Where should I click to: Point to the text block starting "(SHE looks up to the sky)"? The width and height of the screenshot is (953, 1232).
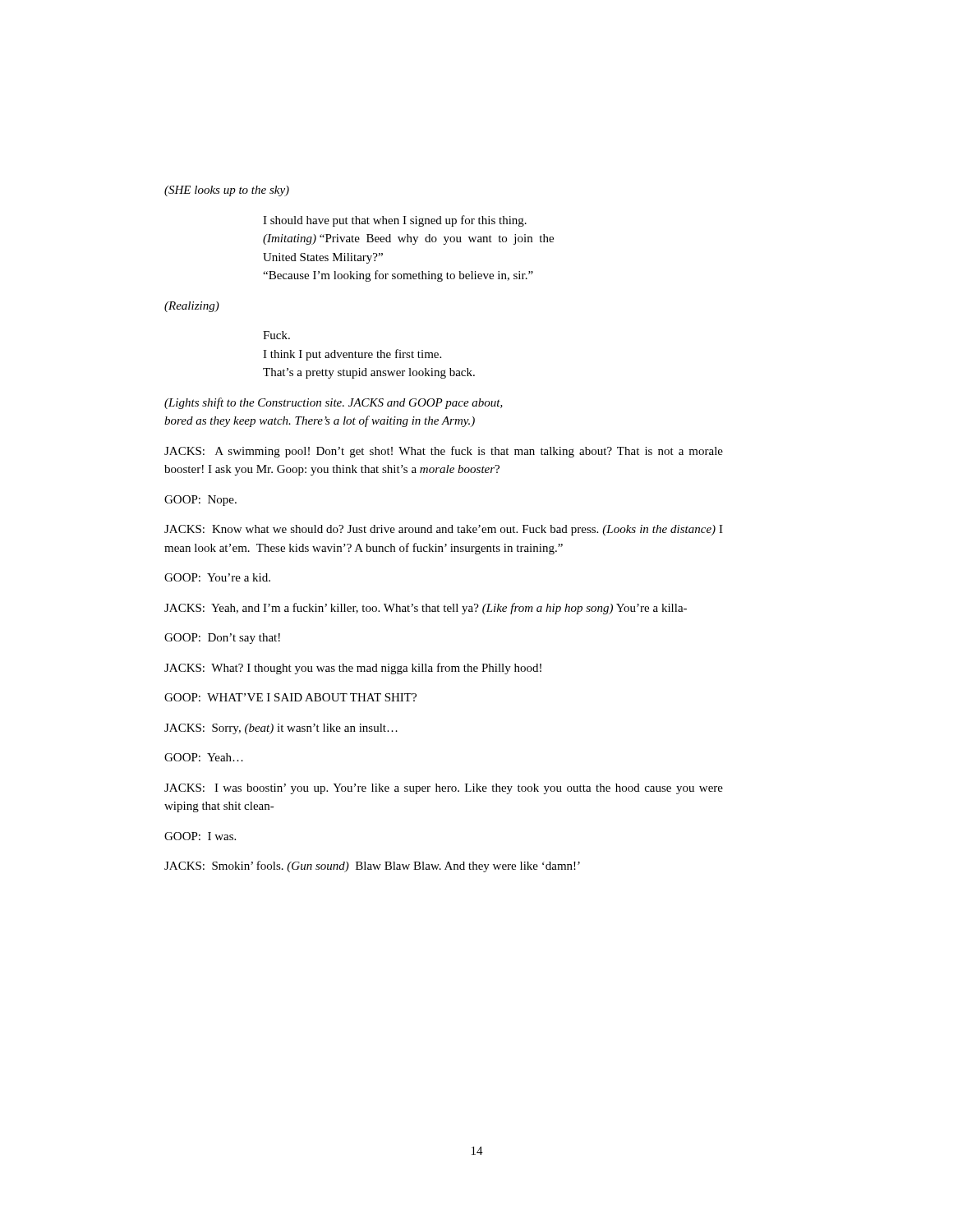227,190
